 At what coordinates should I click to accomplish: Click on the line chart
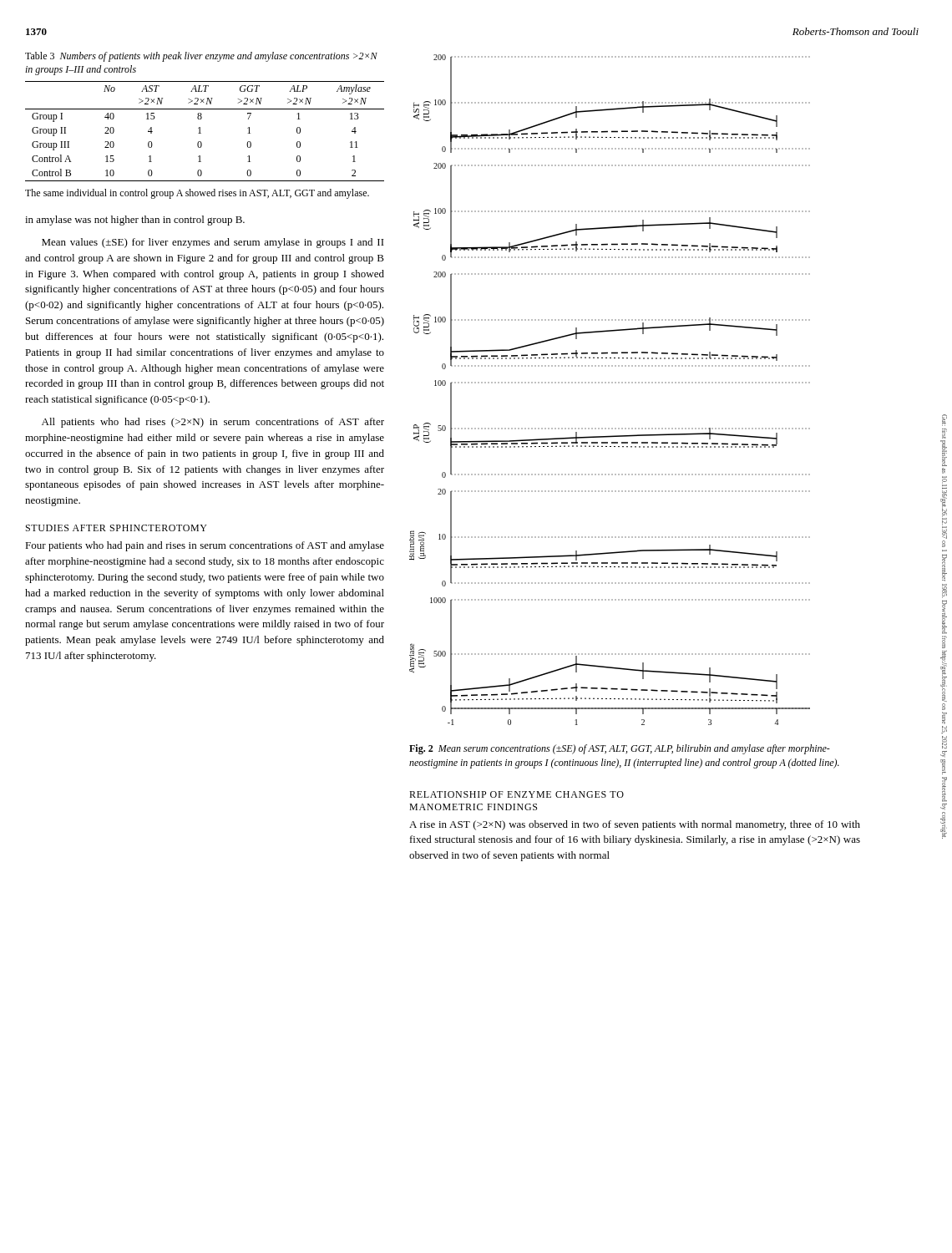[664, 393]
